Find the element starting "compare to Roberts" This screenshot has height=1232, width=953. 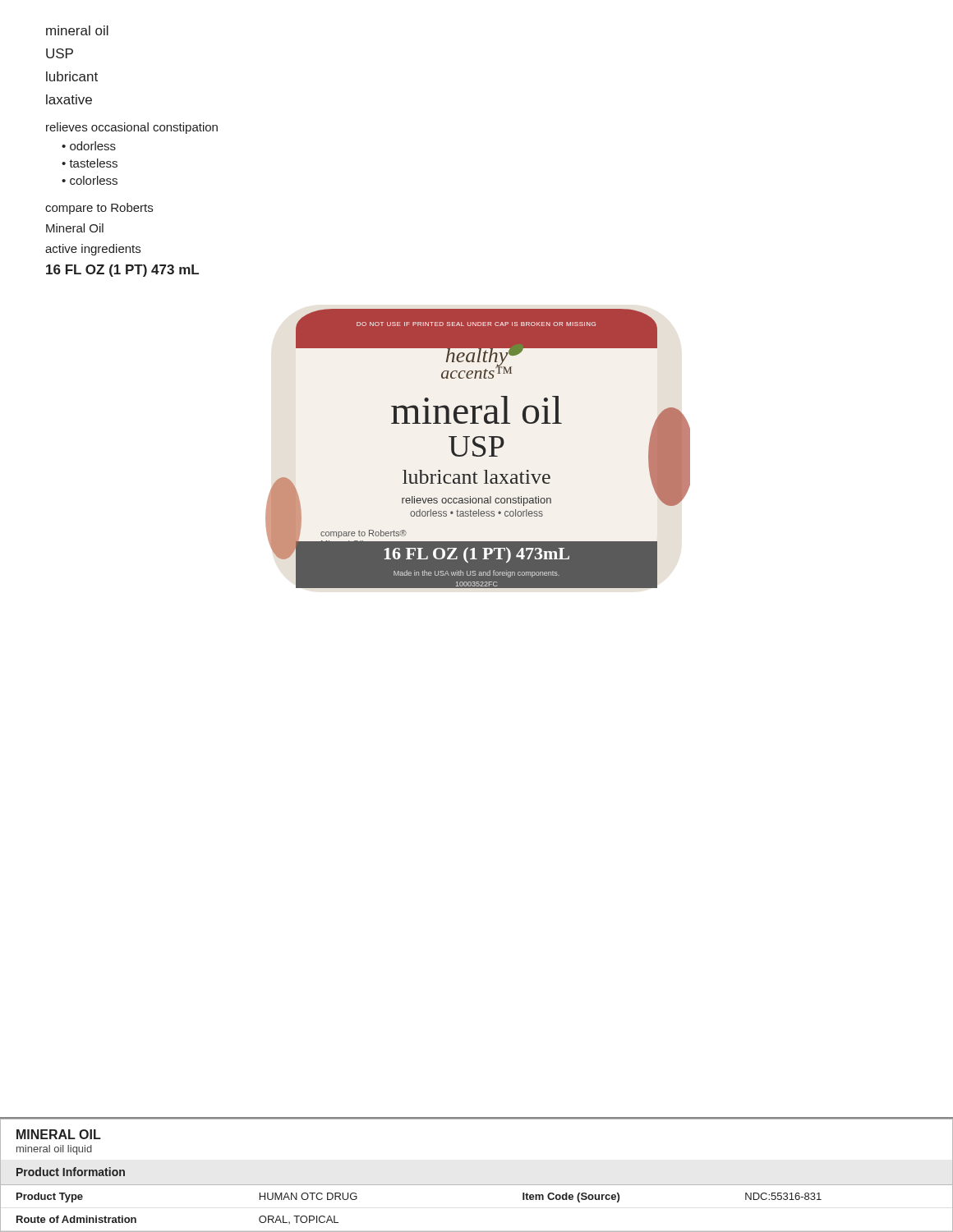pos(99,207)
